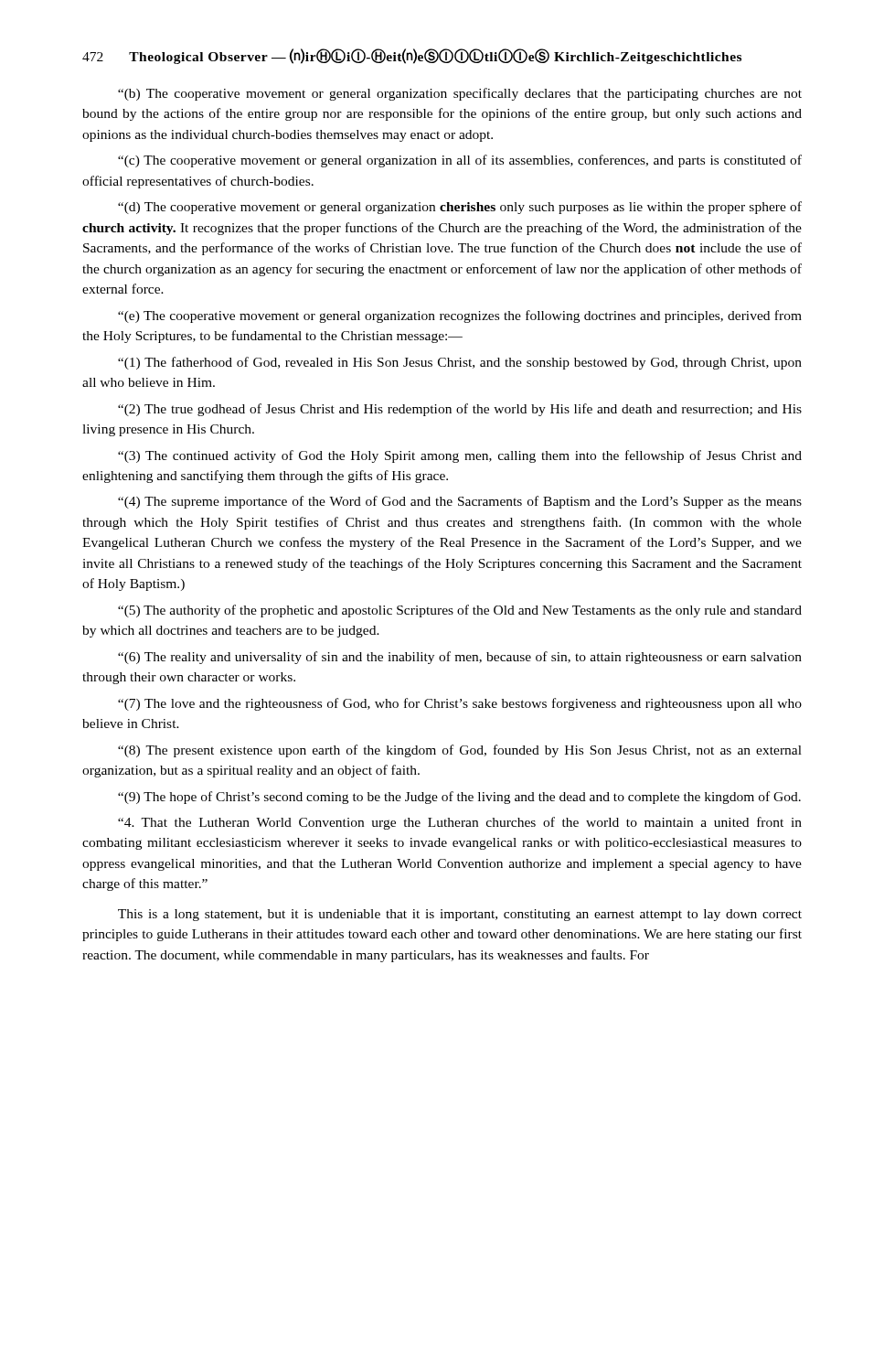The width and height of the screenshot is (884, 1372).
Task: Find the block on this page that starts "“(7) The love and the righteousness of"
Action: 442,714
